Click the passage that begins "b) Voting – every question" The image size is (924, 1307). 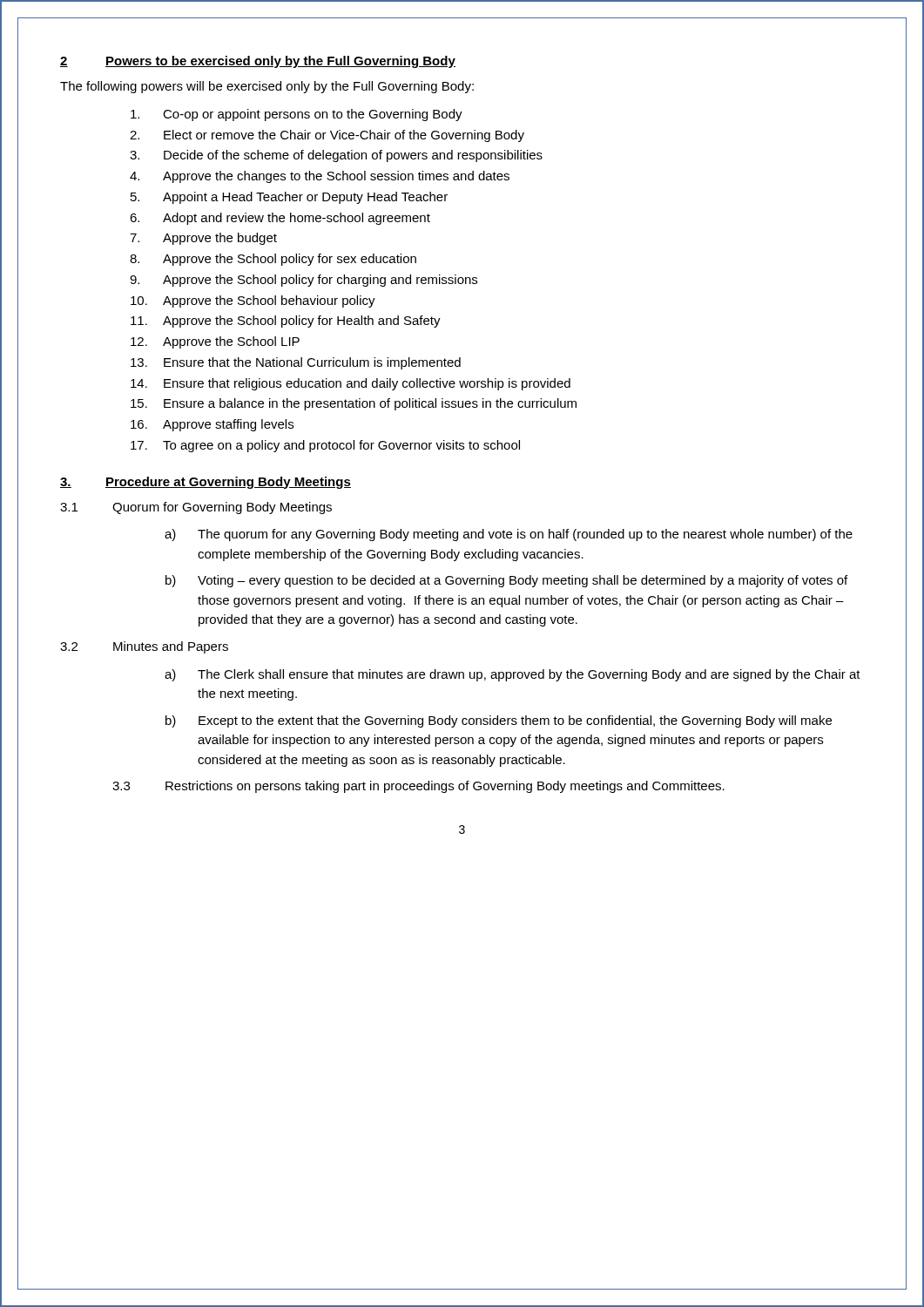coord(514,600)
